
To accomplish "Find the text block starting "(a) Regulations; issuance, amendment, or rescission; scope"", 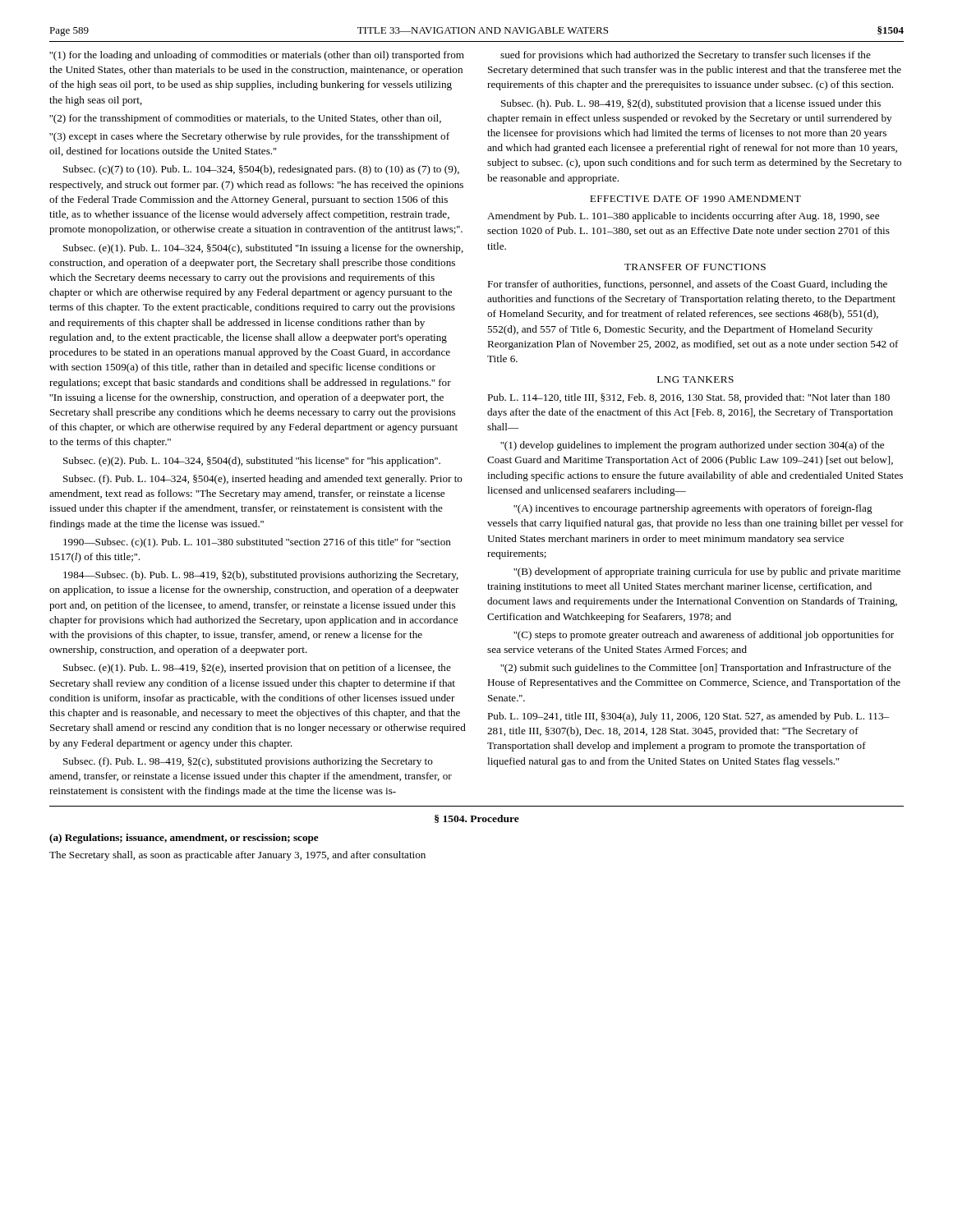I will (x=184, y=837).
